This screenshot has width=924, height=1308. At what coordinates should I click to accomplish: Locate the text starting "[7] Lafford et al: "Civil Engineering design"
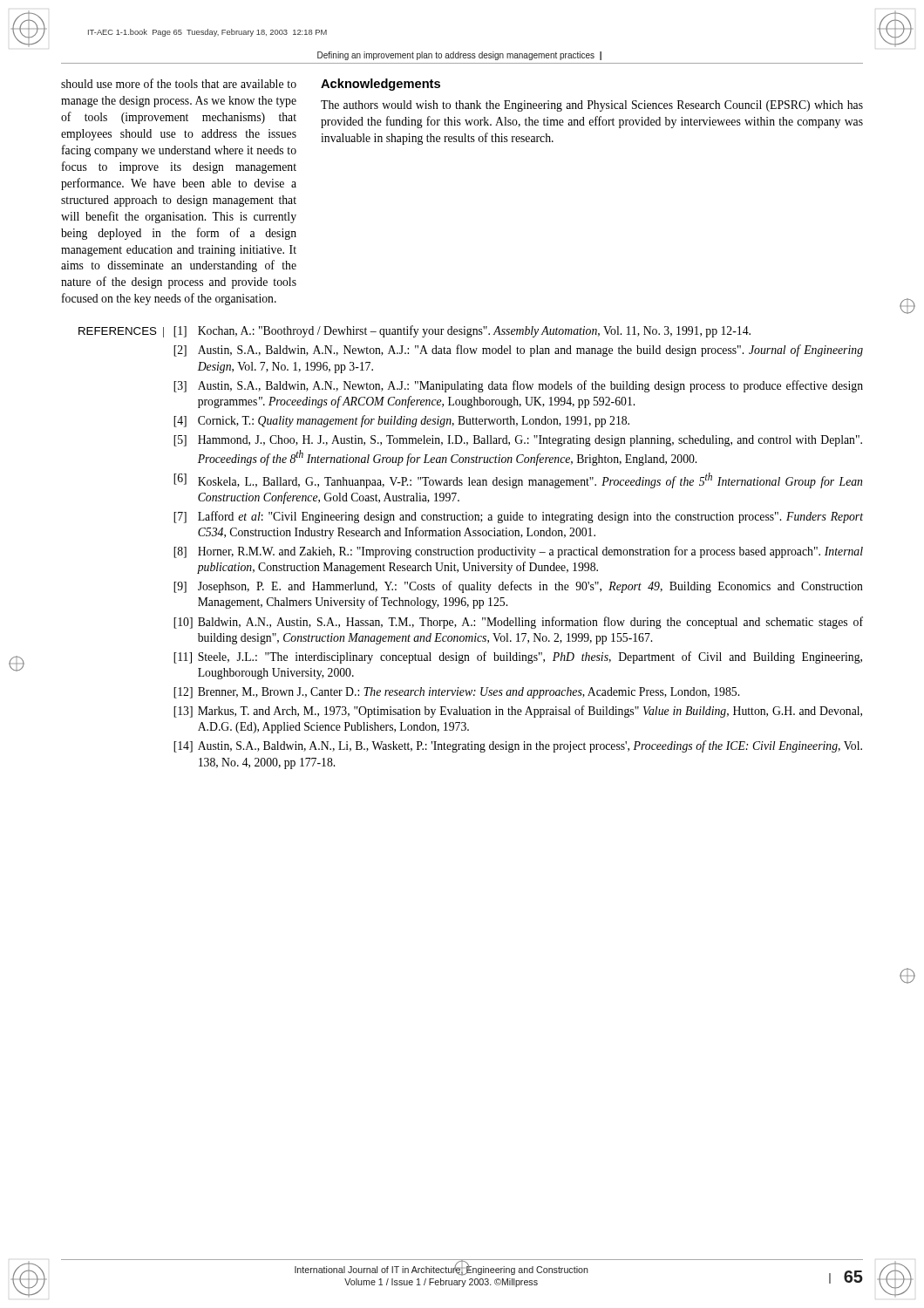pos(518,525)
